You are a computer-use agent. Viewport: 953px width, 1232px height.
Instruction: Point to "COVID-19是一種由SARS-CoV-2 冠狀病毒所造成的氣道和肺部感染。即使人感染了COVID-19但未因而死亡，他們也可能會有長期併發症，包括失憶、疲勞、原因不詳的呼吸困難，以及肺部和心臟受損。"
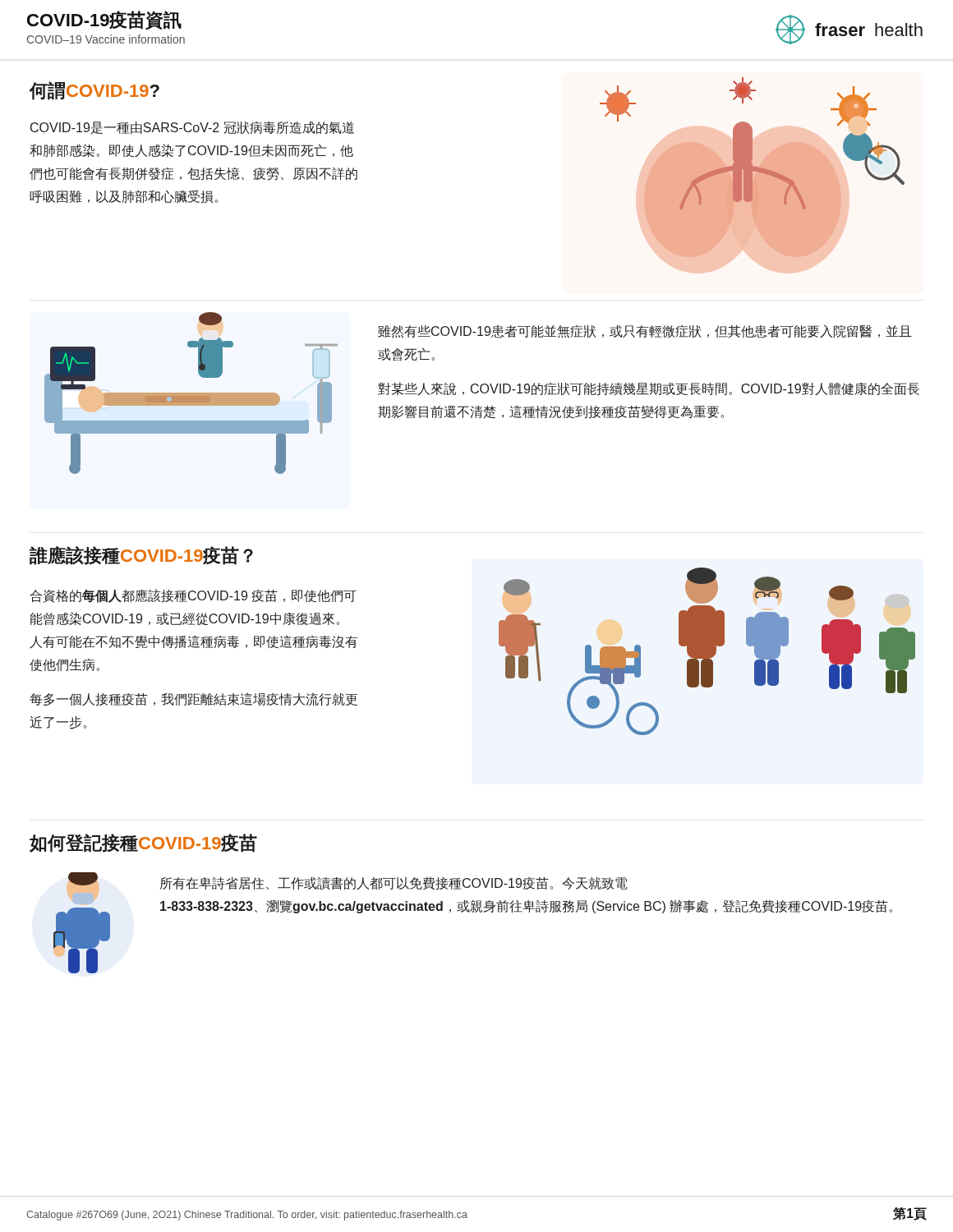[194, 163]
